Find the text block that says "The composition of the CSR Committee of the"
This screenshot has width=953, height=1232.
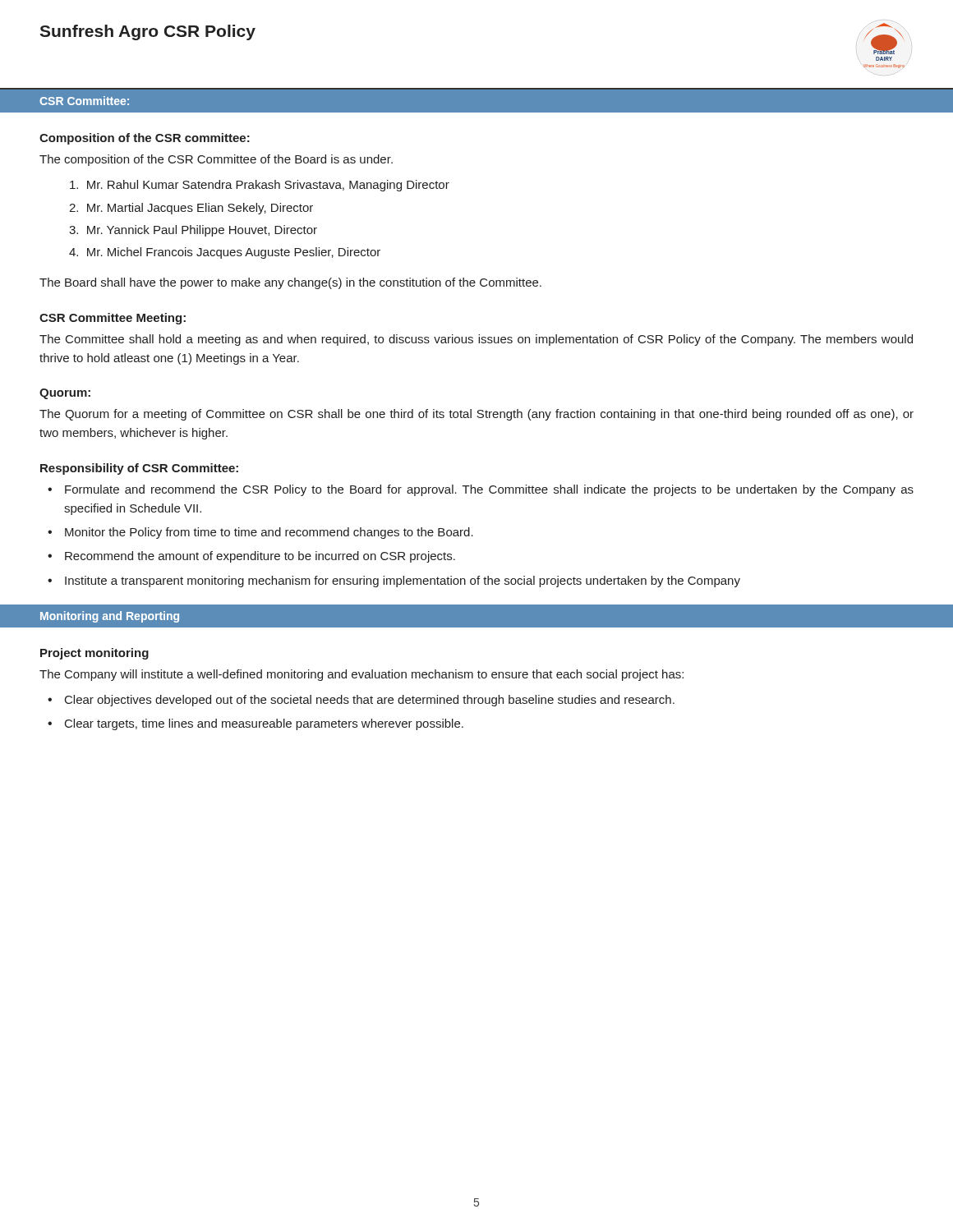coord(217,159)
